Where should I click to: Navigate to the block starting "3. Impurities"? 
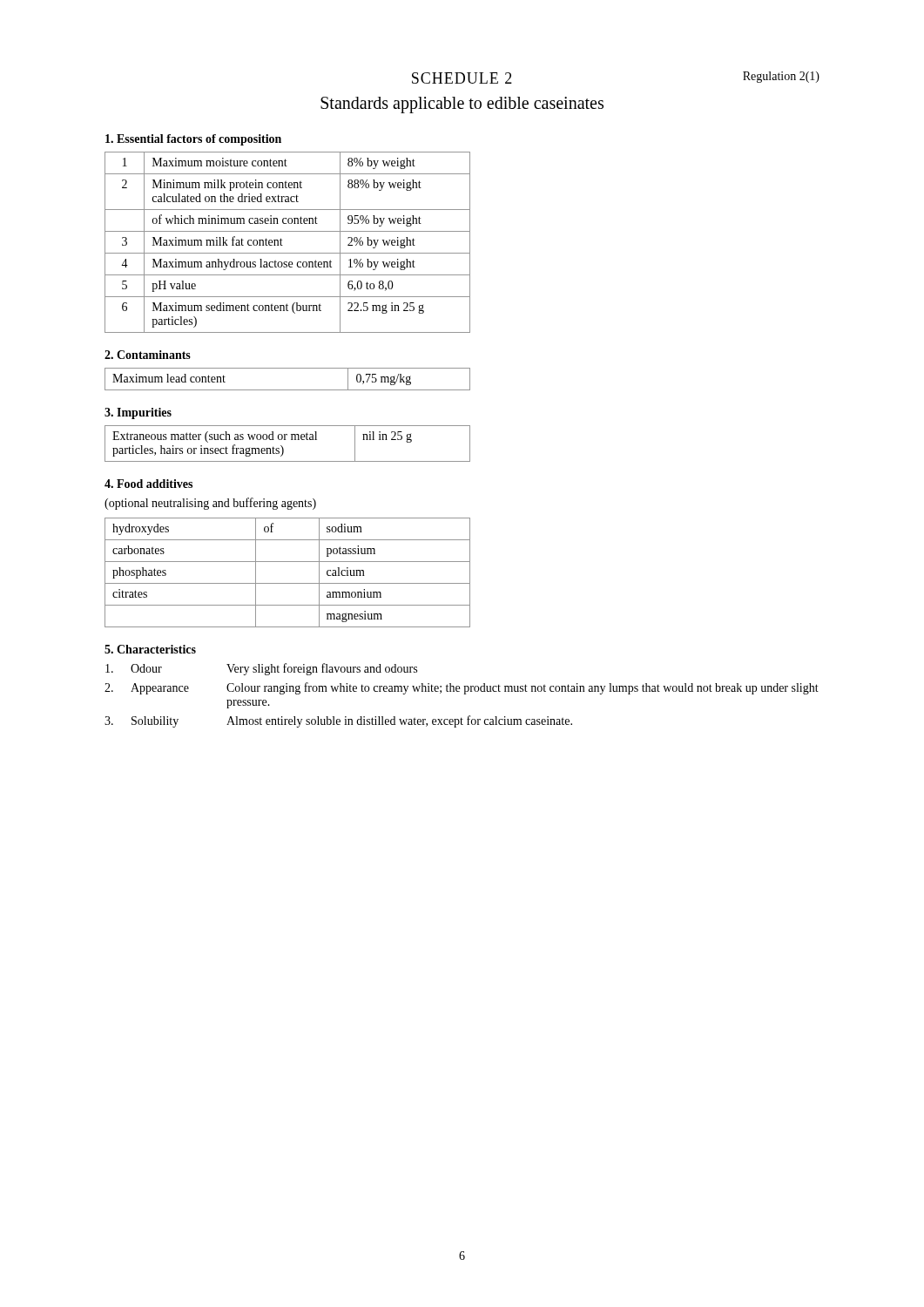tap(138, 413)
